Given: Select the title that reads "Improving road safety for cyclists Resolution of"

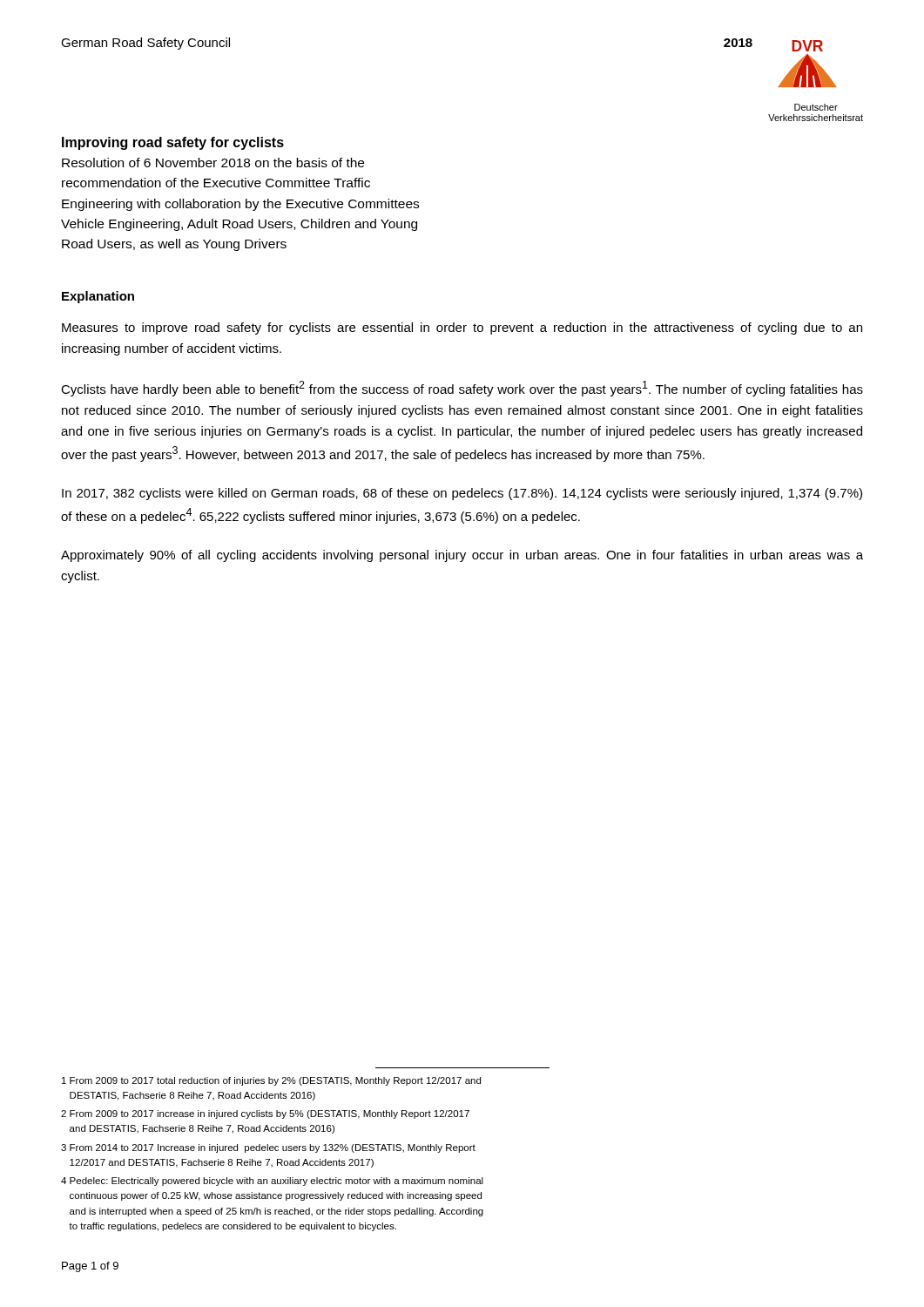Looking at the screenshot, I should [173, 143].
